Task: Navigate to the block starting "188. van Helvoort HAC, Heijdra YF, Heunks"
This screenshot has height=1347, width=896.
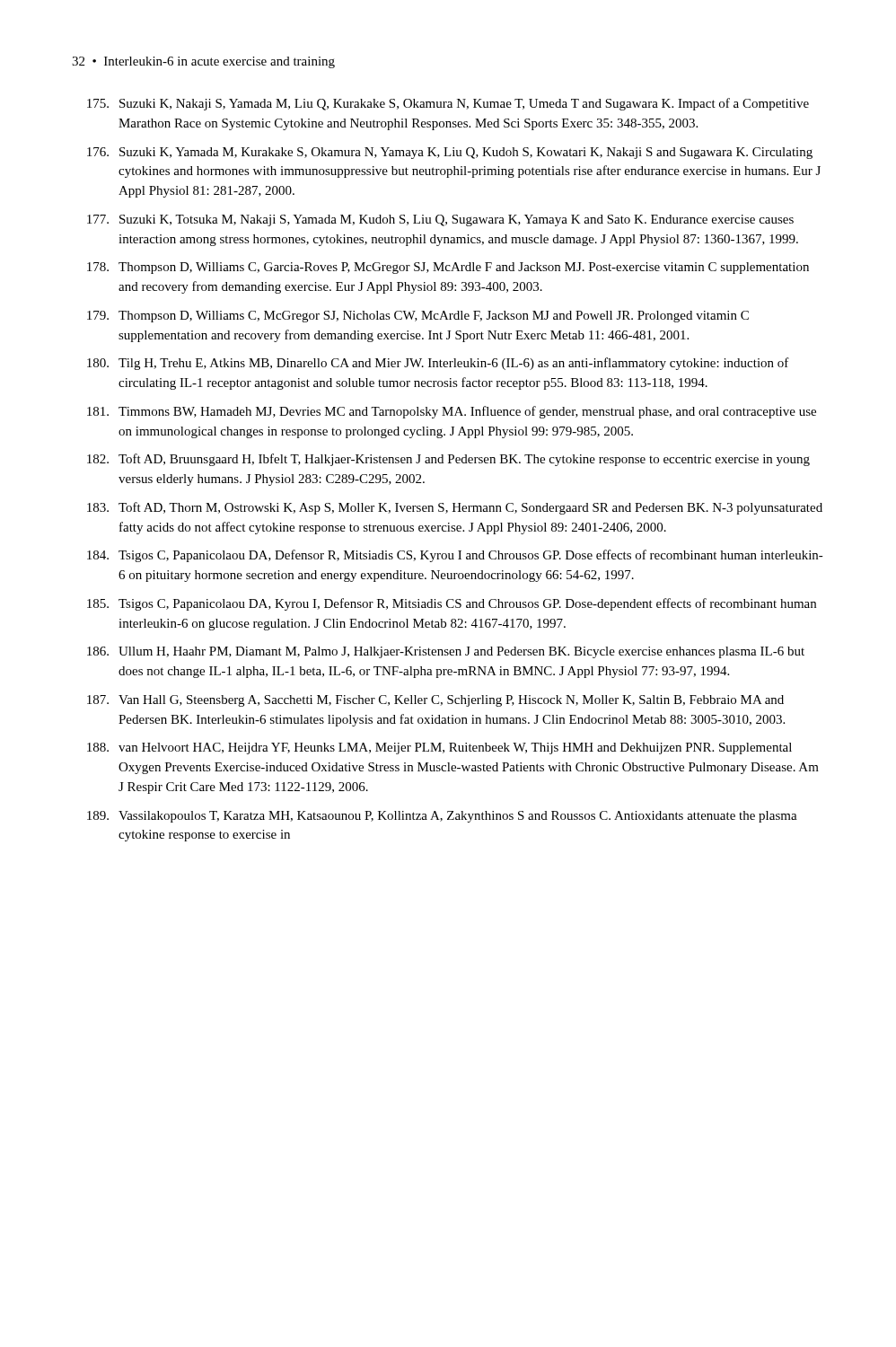Action: (448, 768)
